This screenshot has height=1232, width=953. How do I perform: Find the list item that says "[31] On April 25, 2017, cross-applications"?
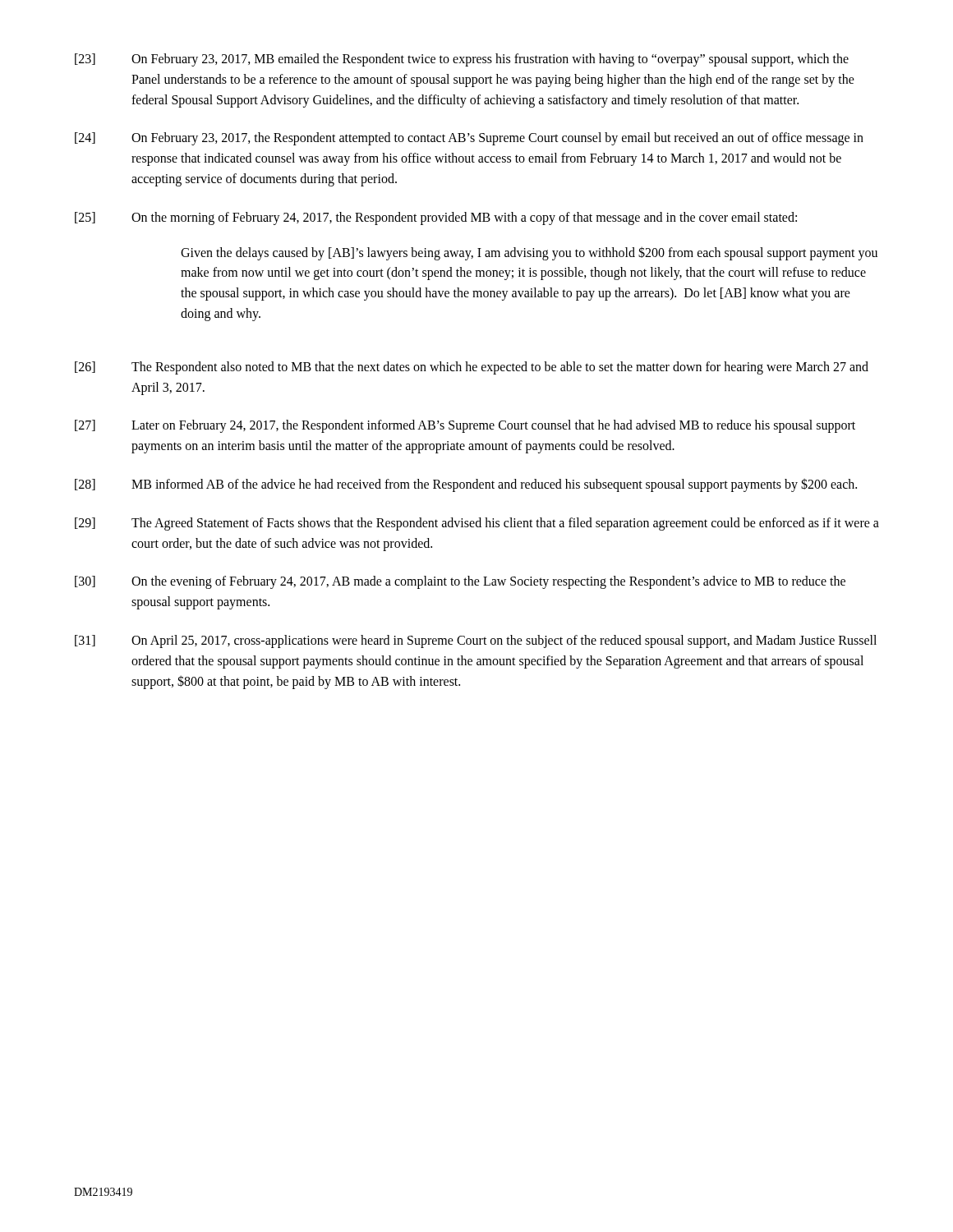476,661
